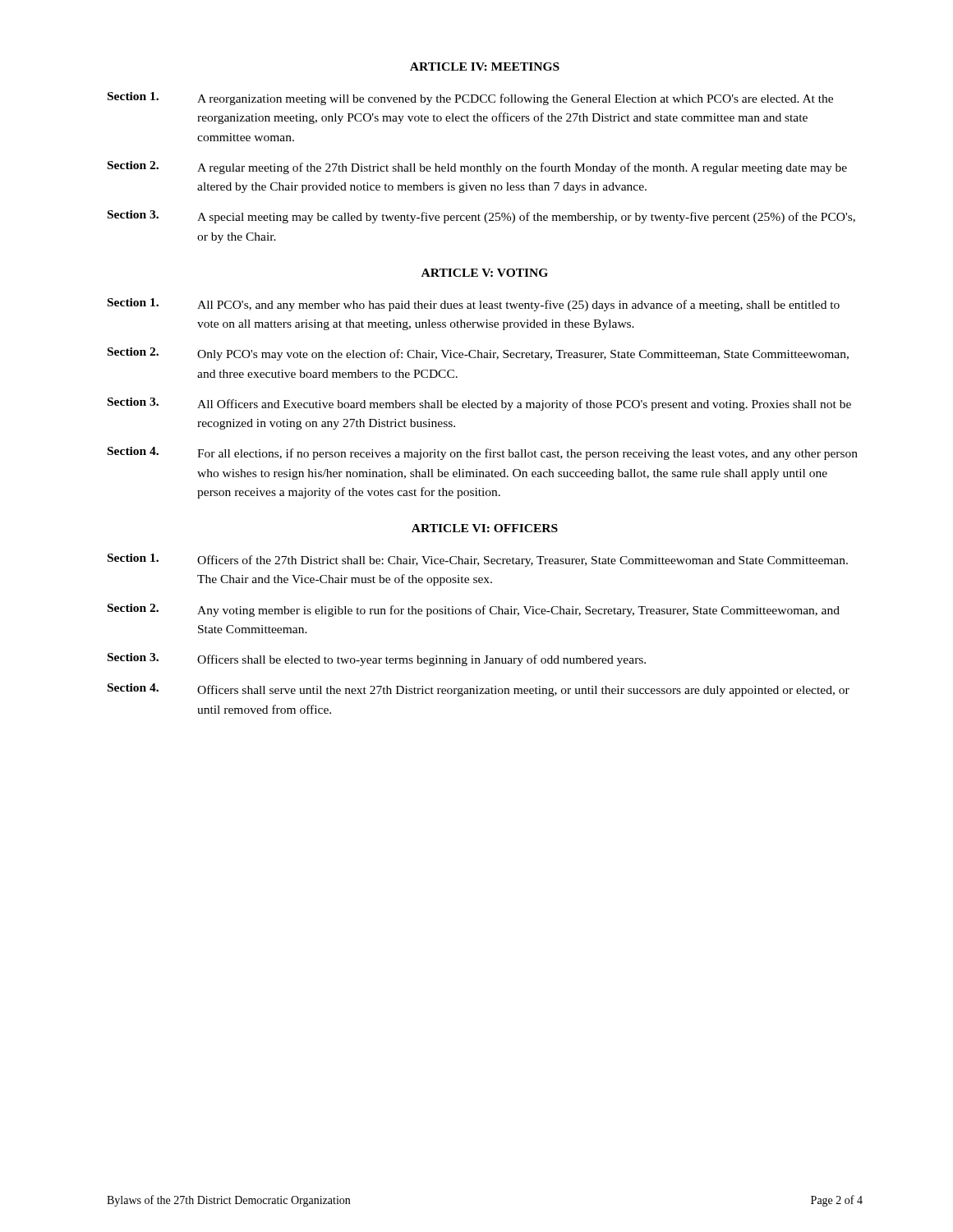The width and height of the screenshot is (953, 1232).
Task: Locate the text "ARTICLE IV: MEETINGS"
Action: tap(485, 66)
